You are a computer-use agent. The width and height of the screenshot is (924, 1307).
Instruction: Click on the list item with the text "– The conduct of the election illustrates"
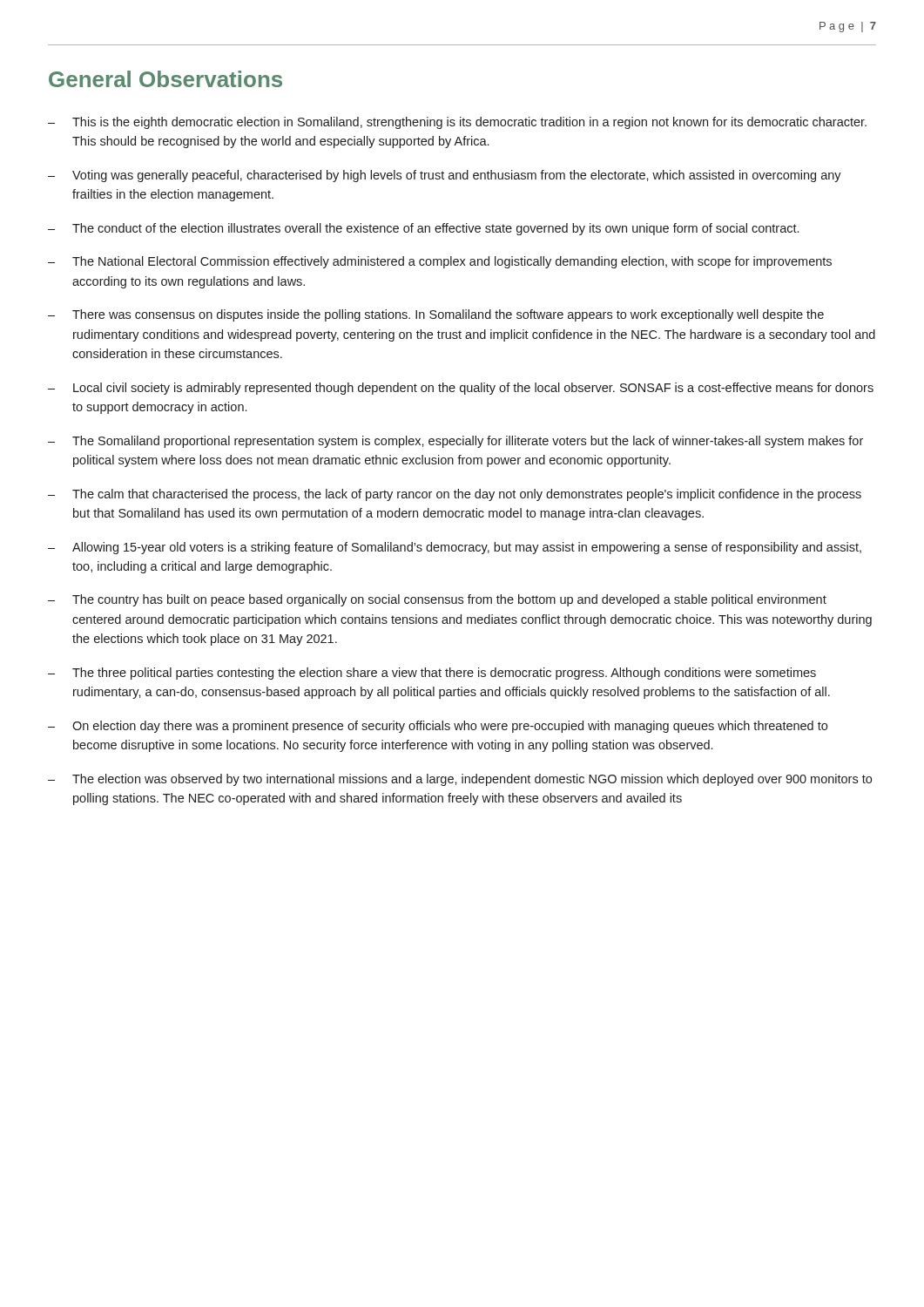(x=462, y=228)
